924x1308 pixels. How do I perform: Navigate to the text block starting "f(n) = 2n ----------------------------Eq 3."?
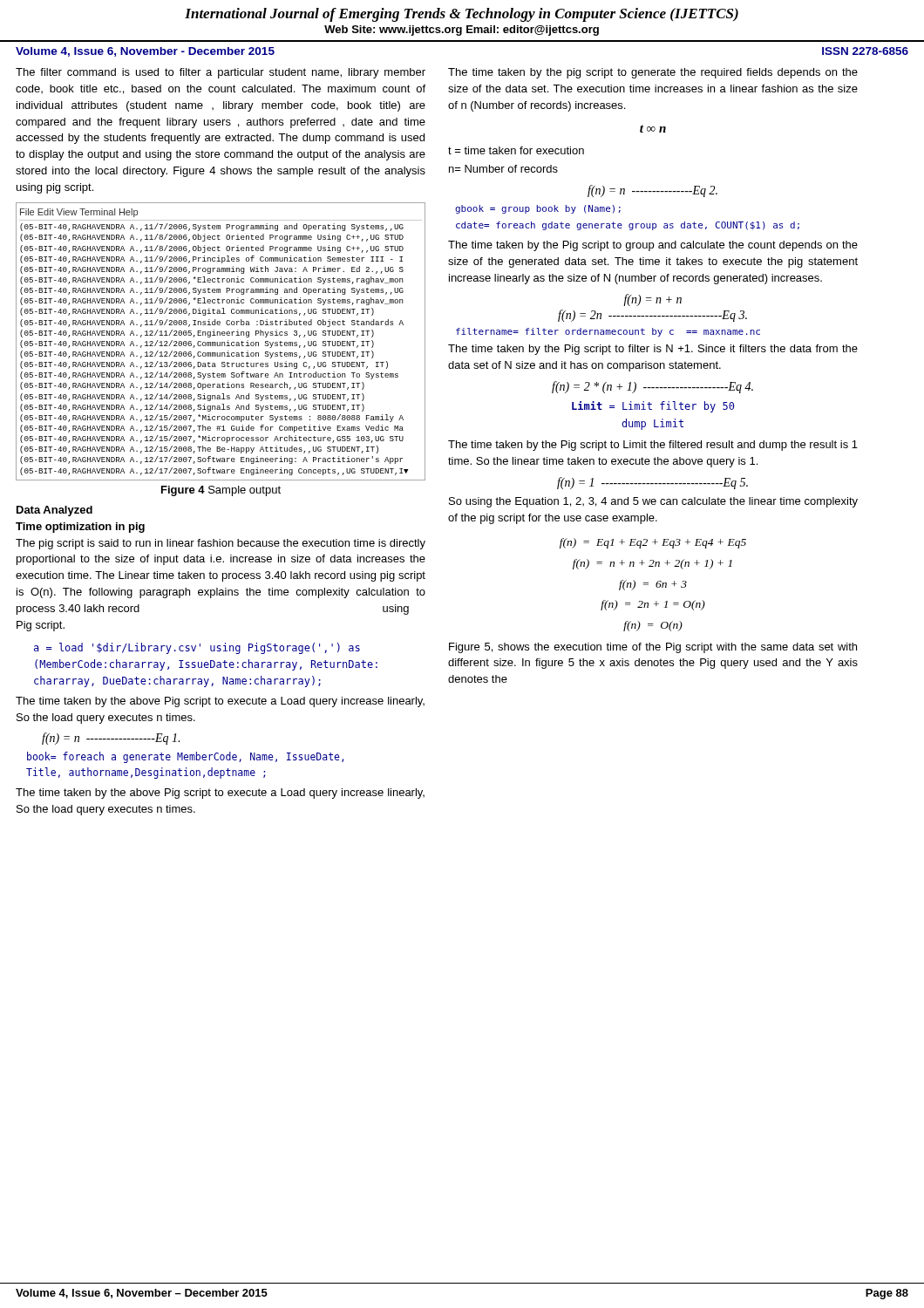pos(653,316)
